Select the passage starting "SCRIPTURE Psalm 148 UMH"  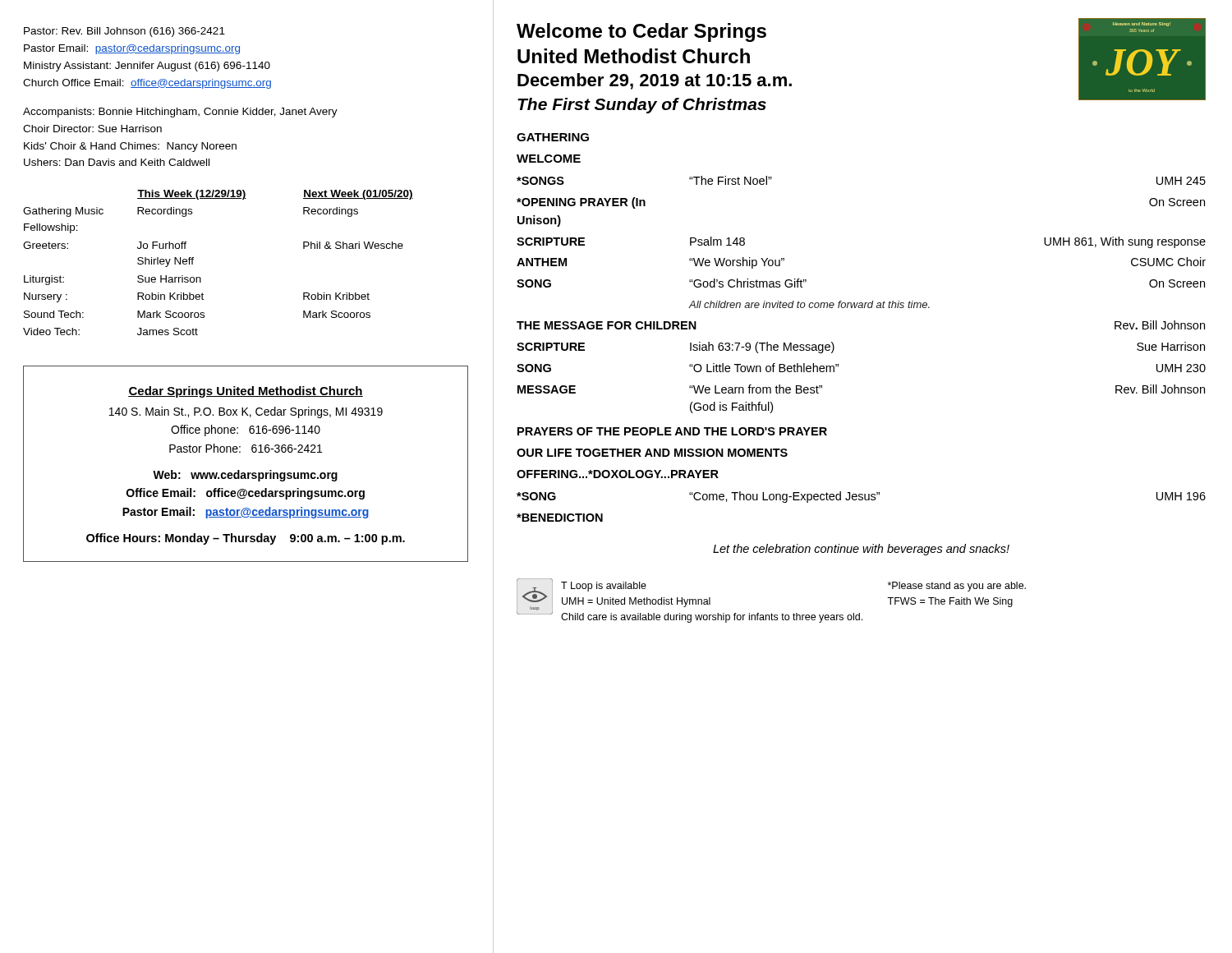coord(552,241)
